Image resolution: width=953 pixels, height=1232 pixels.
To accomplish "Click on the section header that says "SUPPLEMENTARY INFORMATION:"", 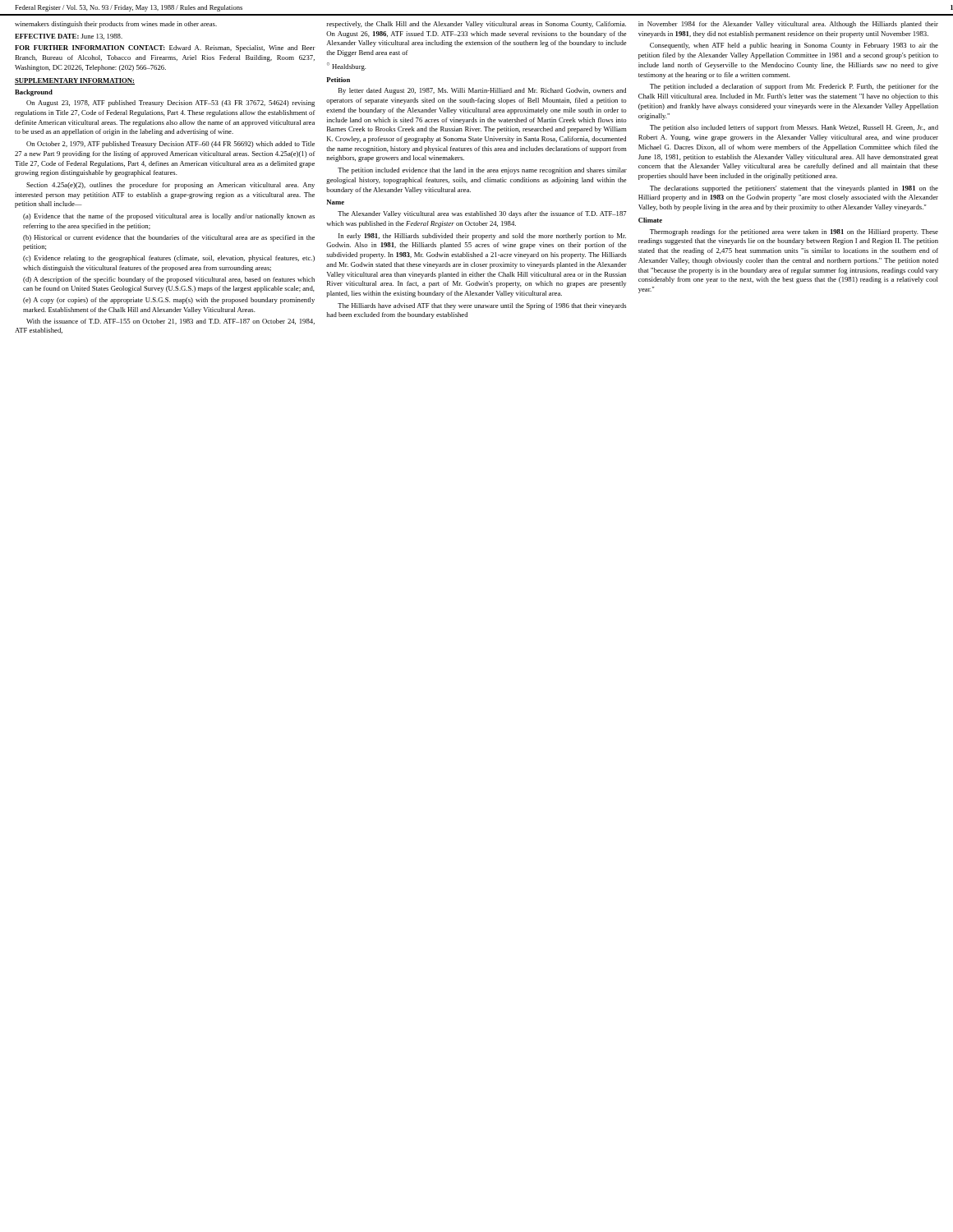I will click(75, 80).
